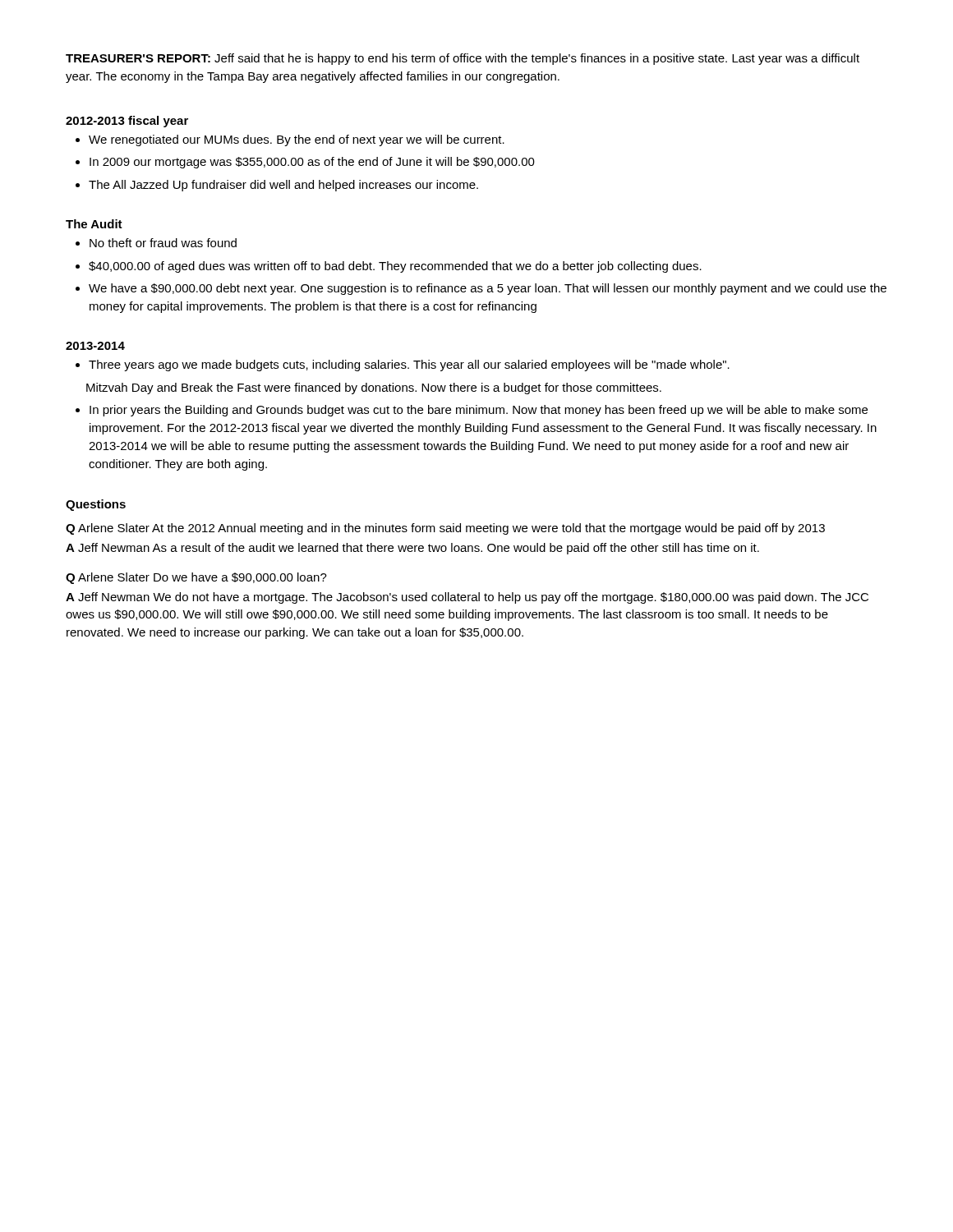This screenshot has height=1232, width=953.
Task: Navigate to the text block starting "Three years ago"
Action: [409, 364]
